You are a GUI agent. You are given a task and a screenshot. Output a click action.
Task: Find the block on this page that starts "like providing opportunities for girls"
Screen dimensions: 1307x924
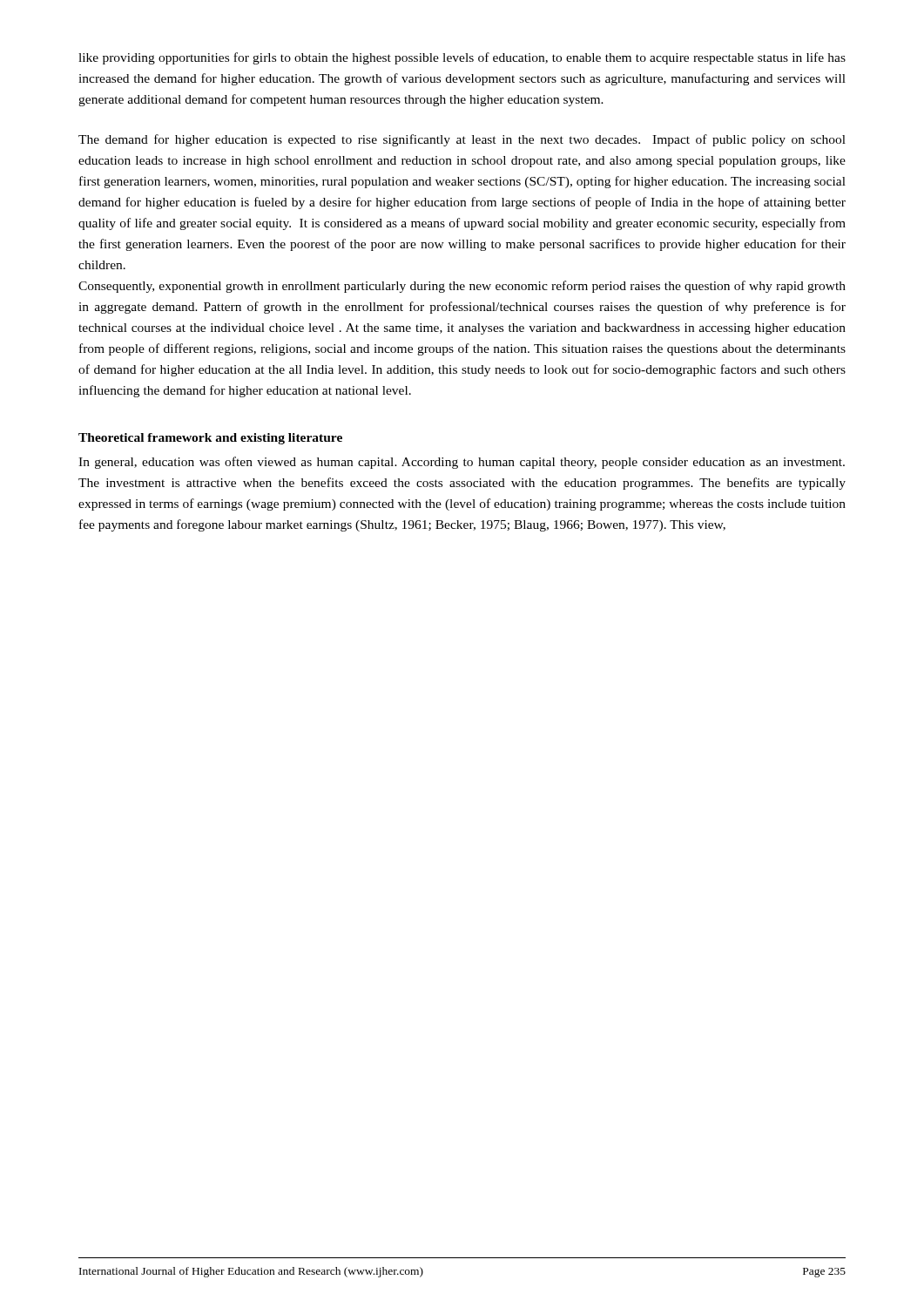click(x=462, y=78)
